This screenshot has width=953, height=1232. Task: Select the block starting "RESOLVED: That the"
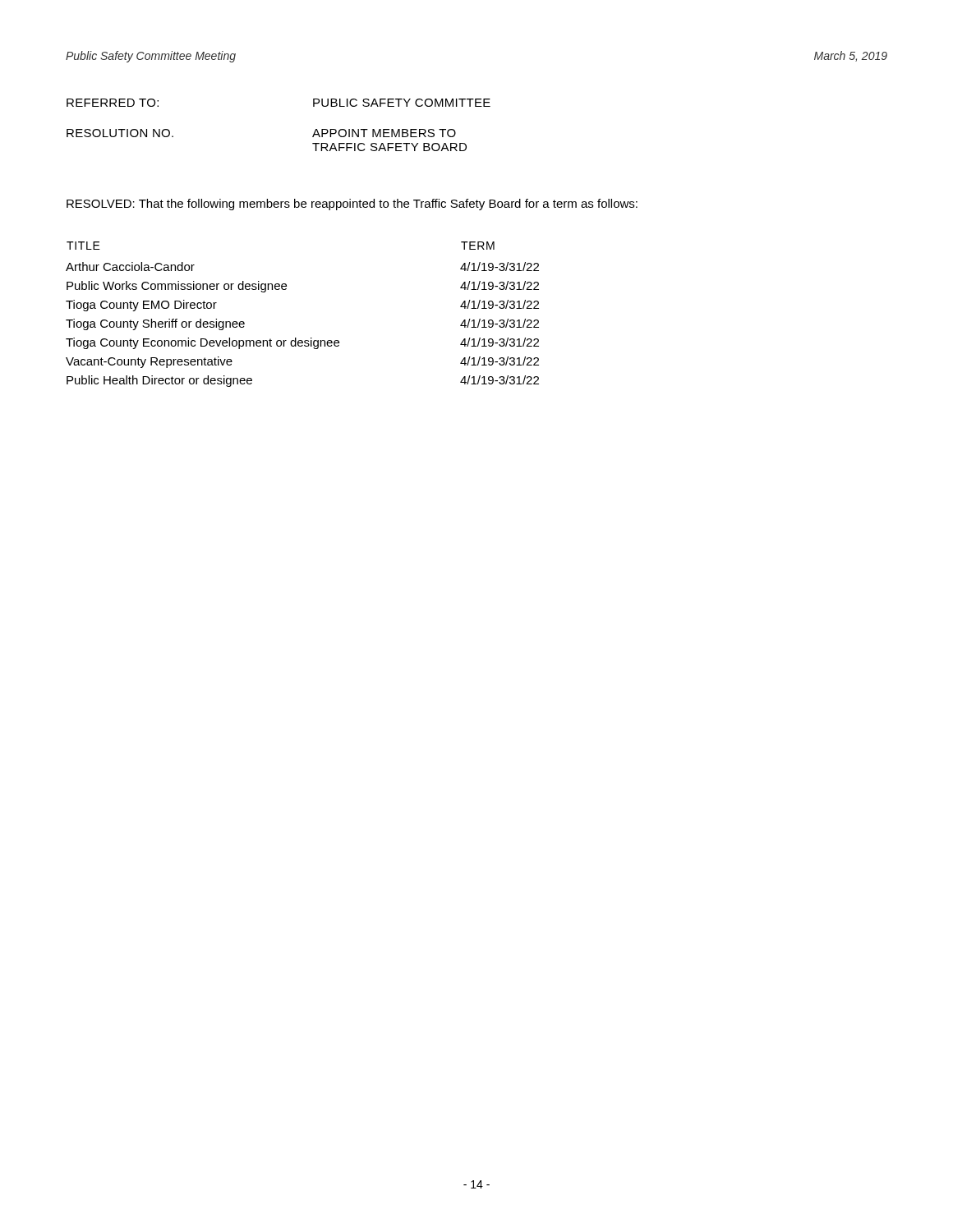352,203
